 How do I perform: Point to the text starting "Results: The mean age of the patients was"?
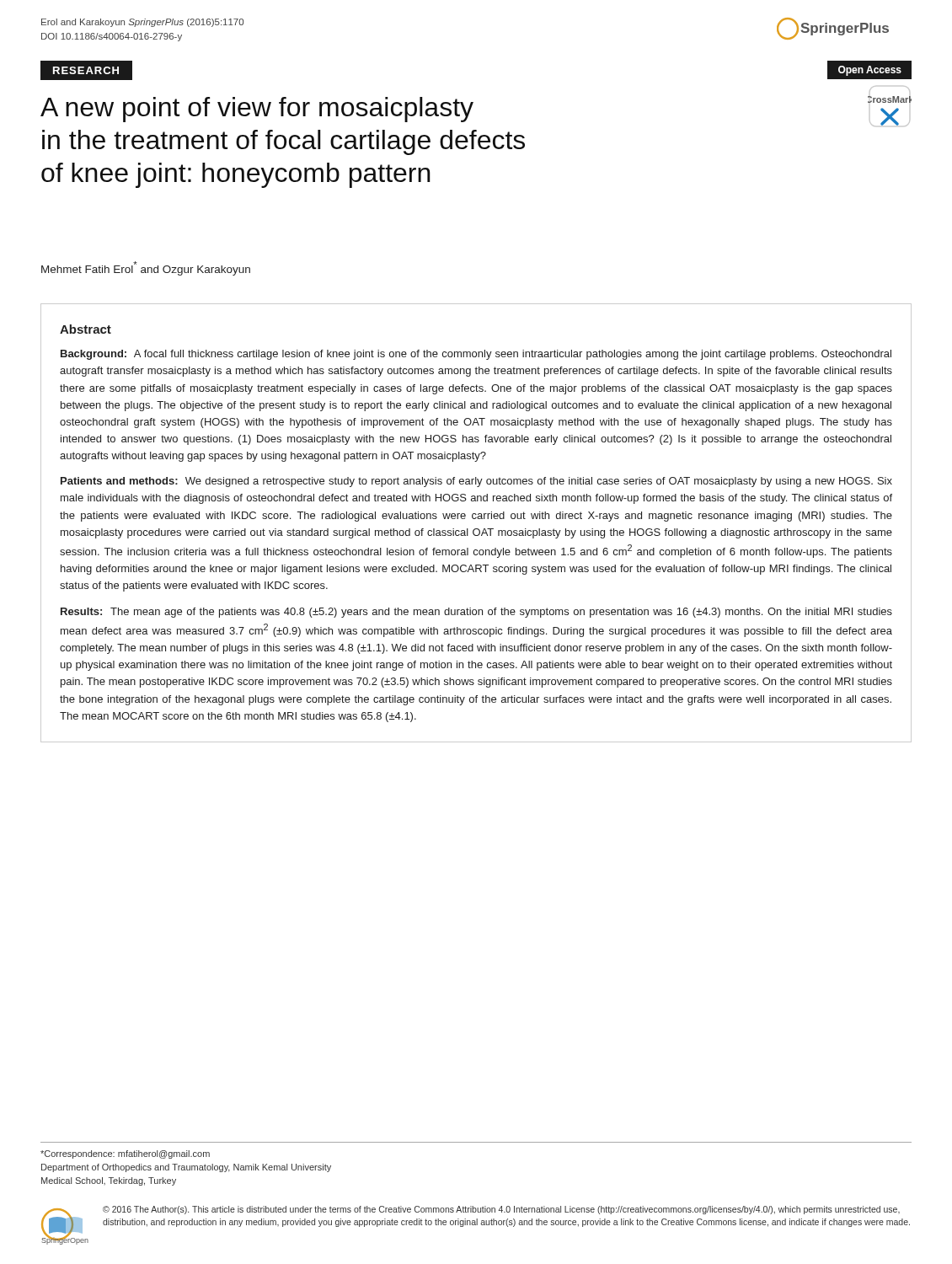[476, 664]
